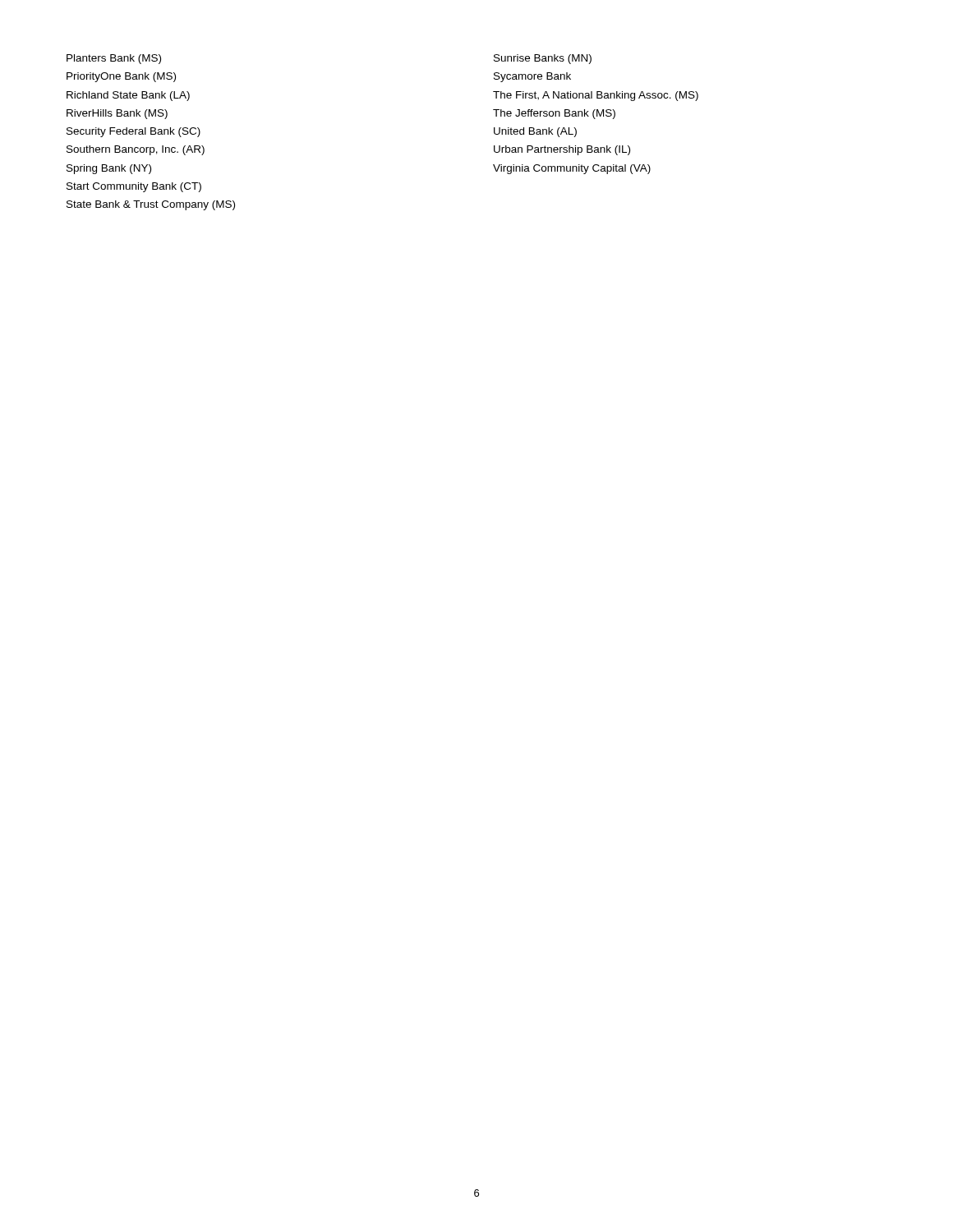Find the block starting "Security Federal Bank (SC)"
The width and height of the screenshot is (953, 1232).
133,131
